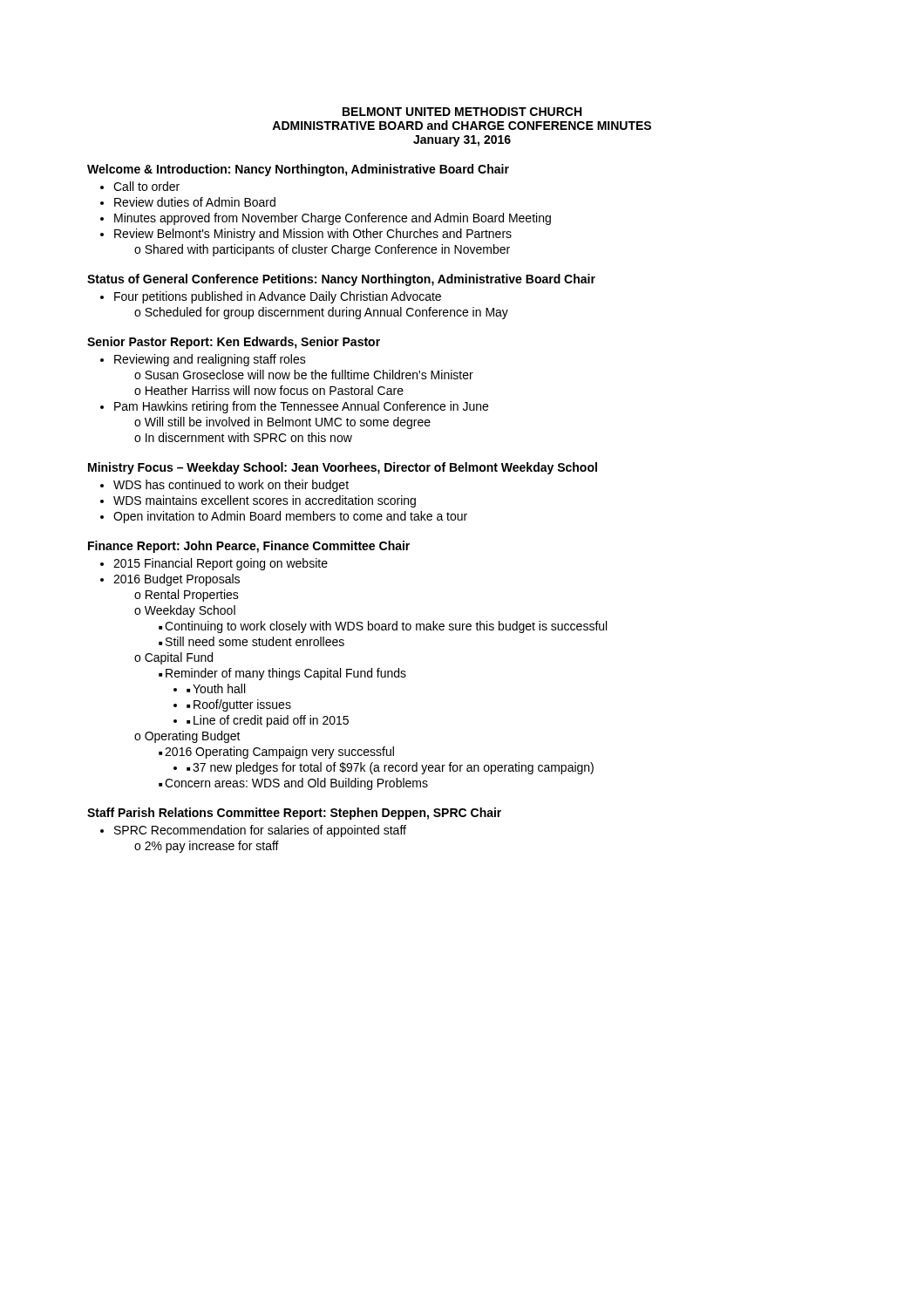Navigate to the element starting "Call to order"

146,186
